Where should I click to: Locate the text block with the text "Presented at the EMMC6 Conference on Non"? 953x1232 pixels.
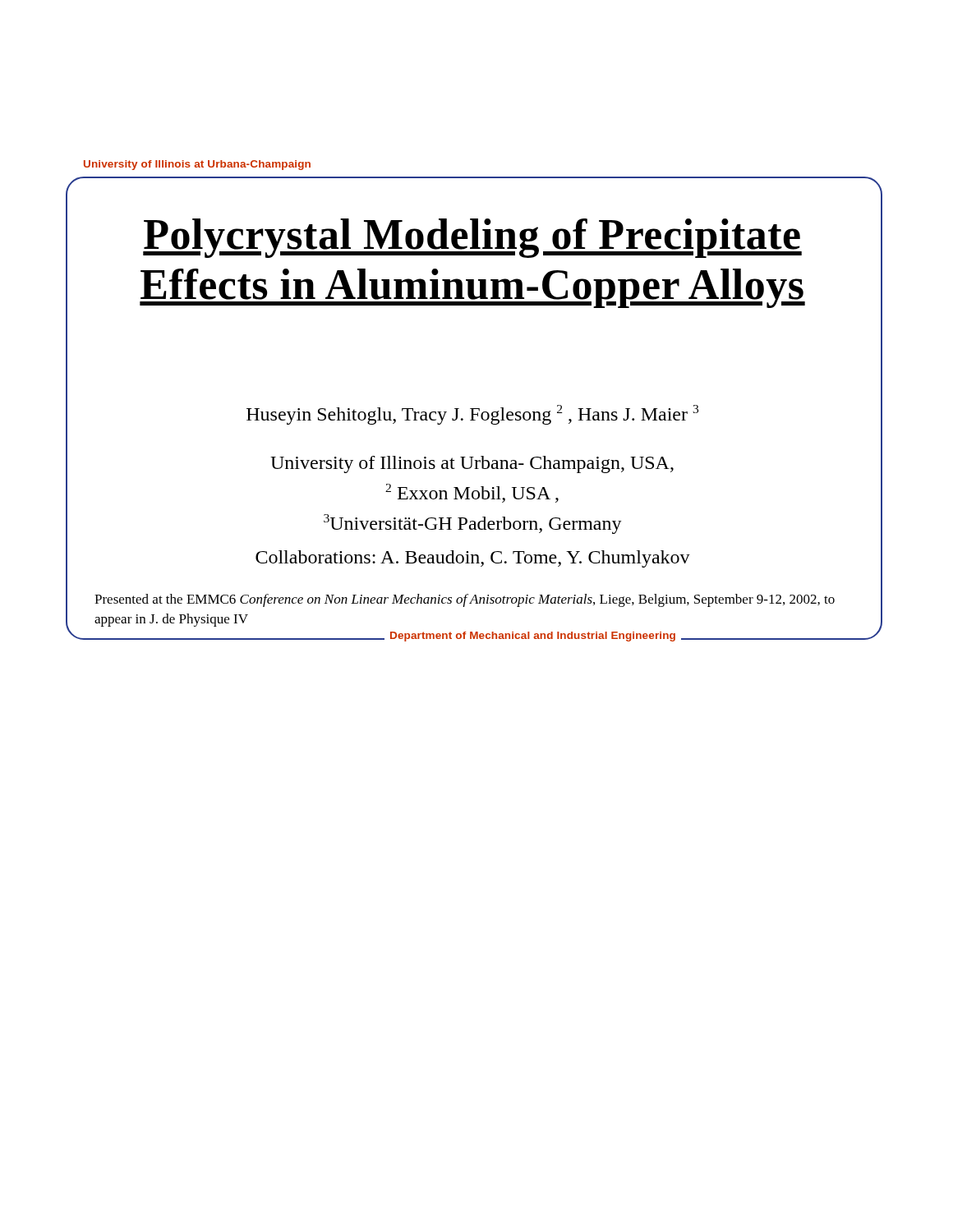(465, 609)
